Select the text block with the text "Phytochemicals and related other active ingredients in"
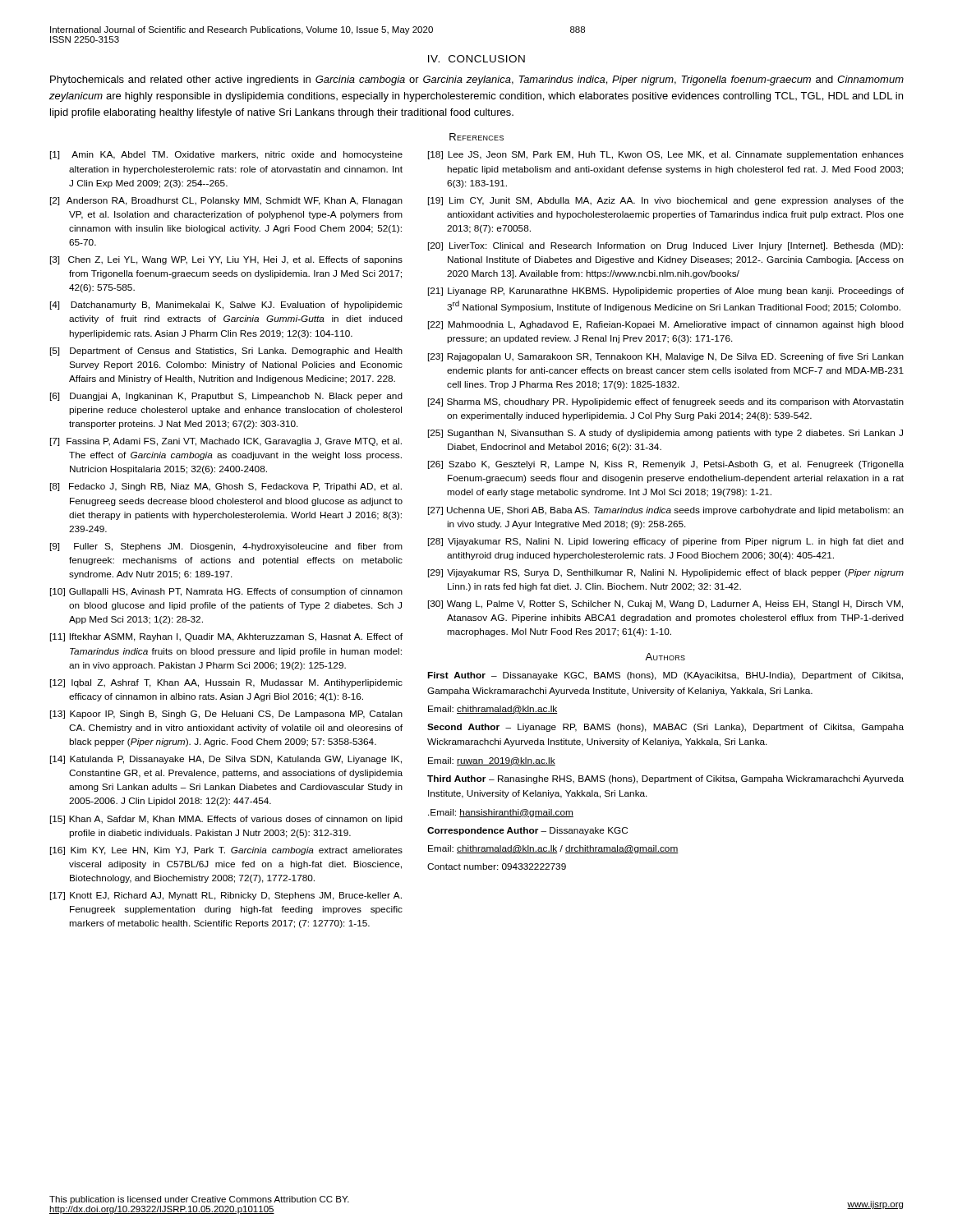This screenshot has width=953, height=1232. [476, 96]
